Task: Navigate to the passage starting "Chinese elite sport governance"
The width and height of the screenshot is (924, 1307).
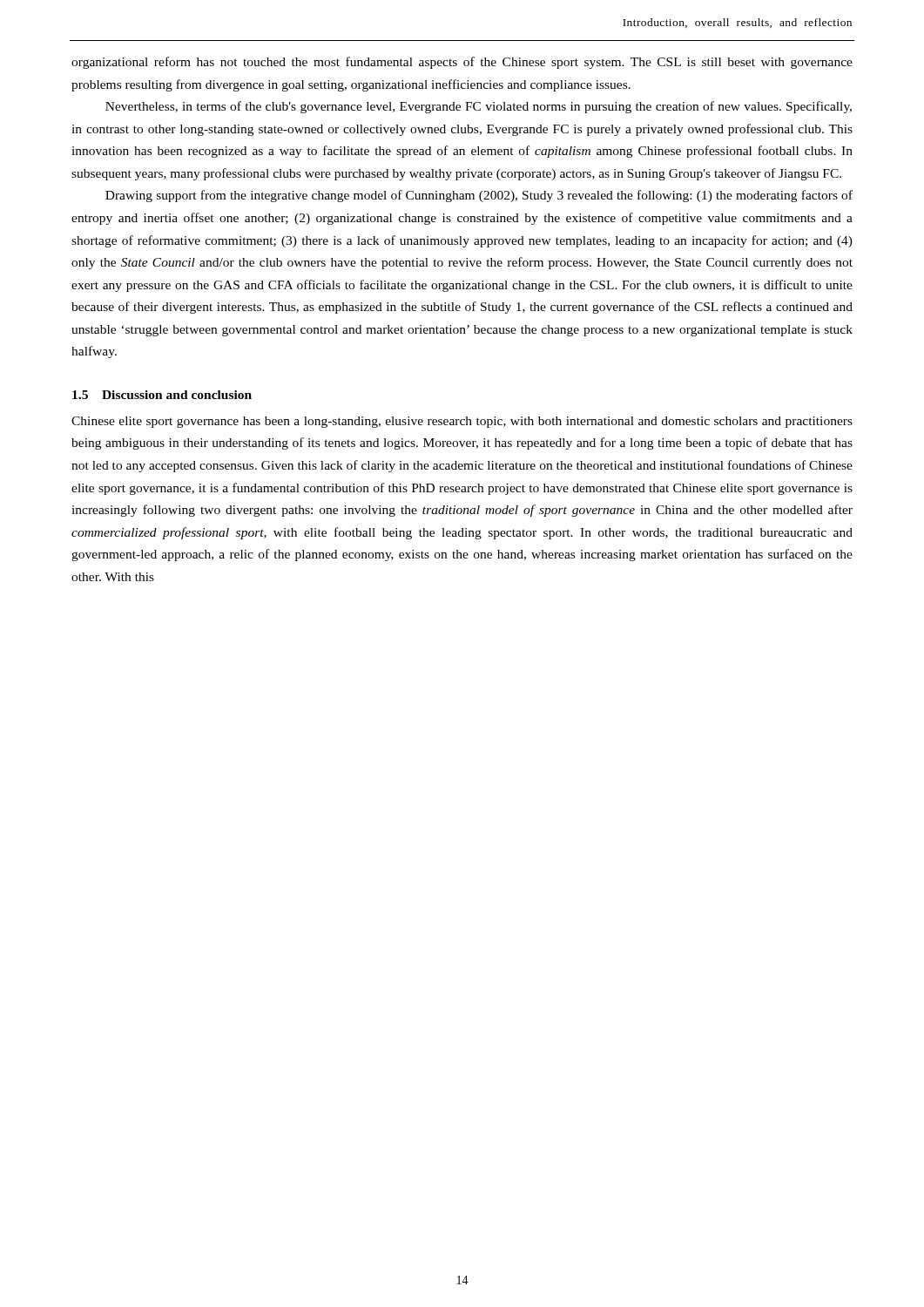Action: pos(462,498)
